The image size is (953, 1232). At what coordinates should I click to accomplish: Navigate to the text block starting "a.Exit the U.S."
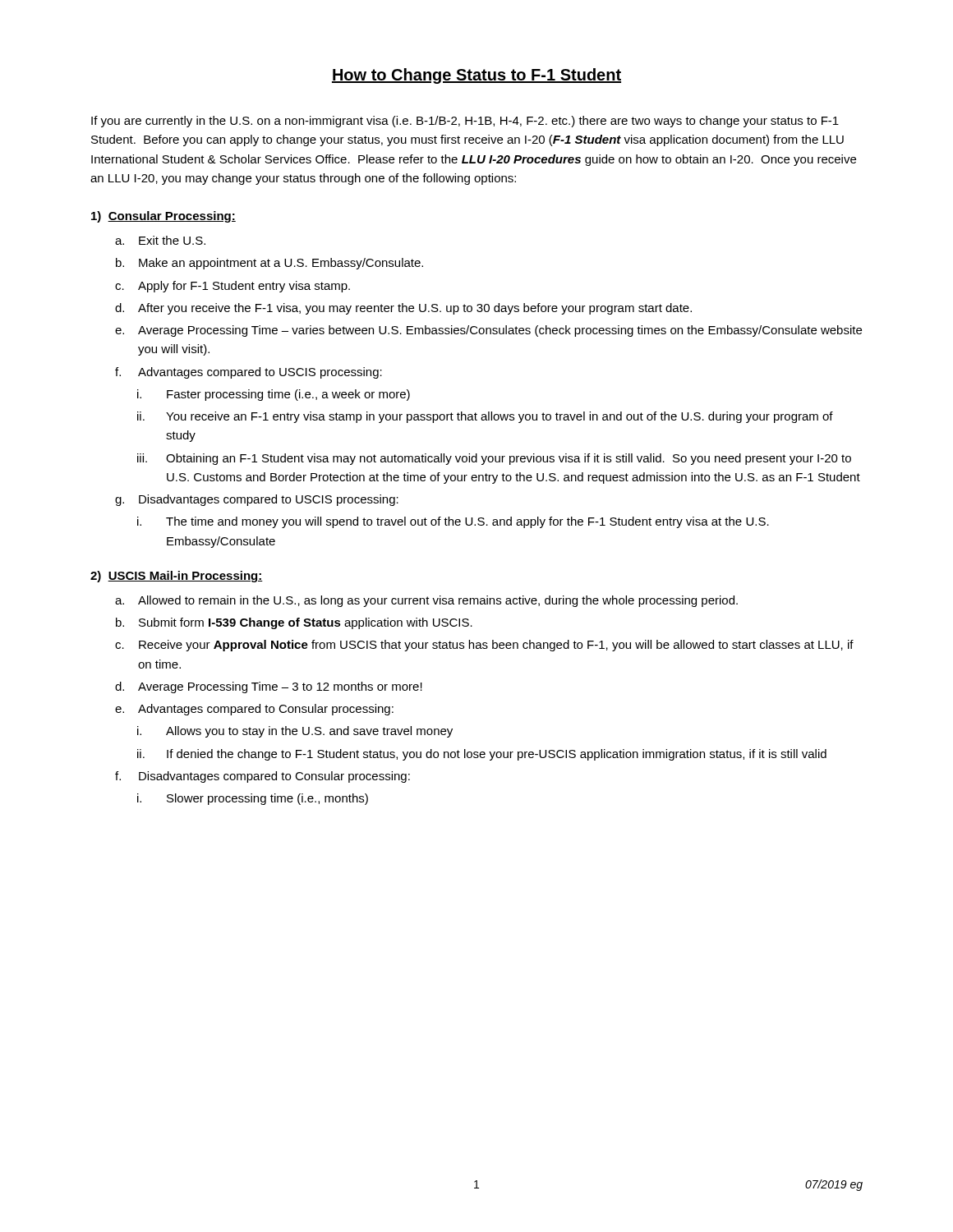coord(160,240)
